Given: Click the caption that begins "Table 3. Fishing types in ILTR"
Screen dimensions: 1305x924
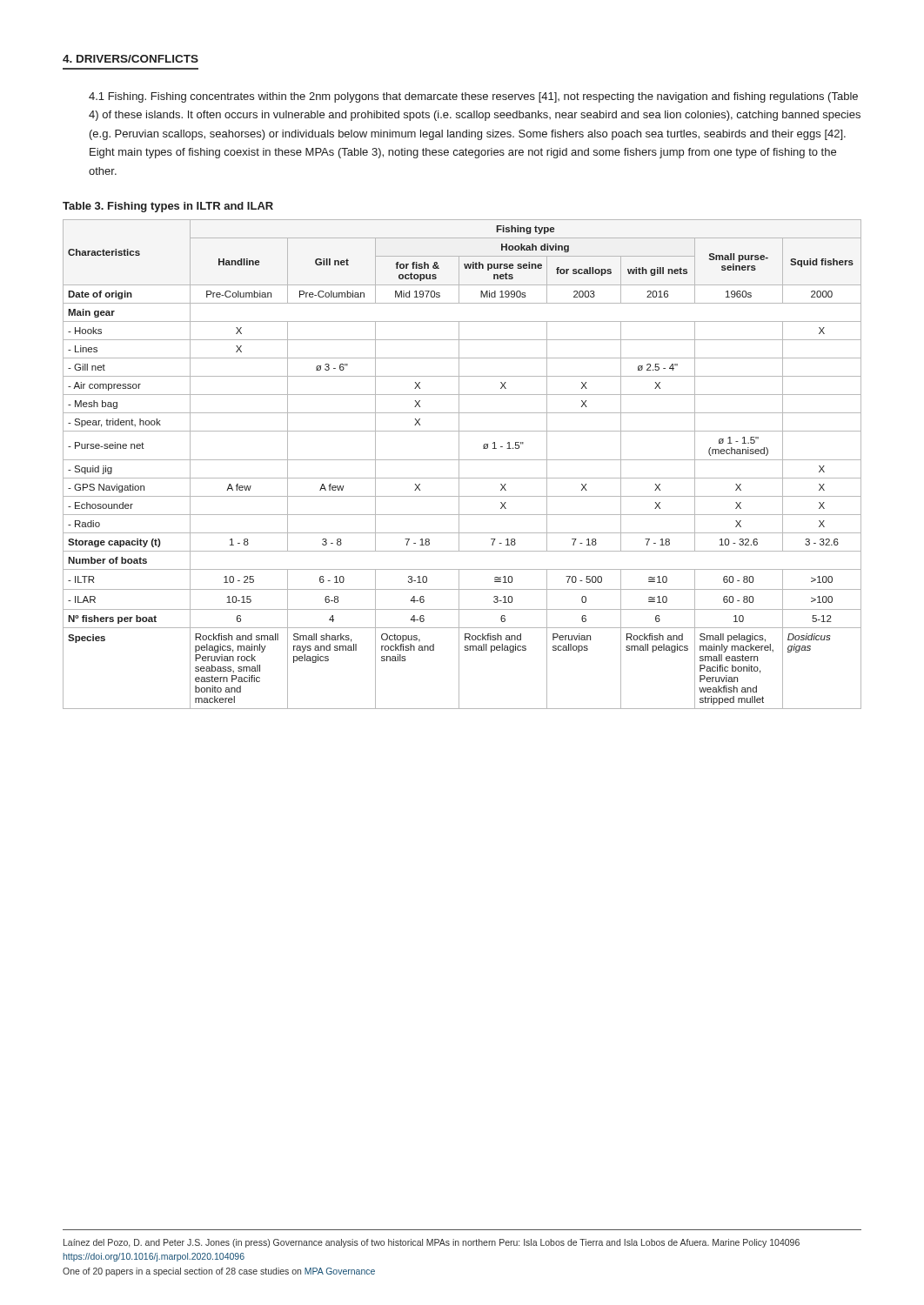Looking at the screenshot, I should point(168,206).
